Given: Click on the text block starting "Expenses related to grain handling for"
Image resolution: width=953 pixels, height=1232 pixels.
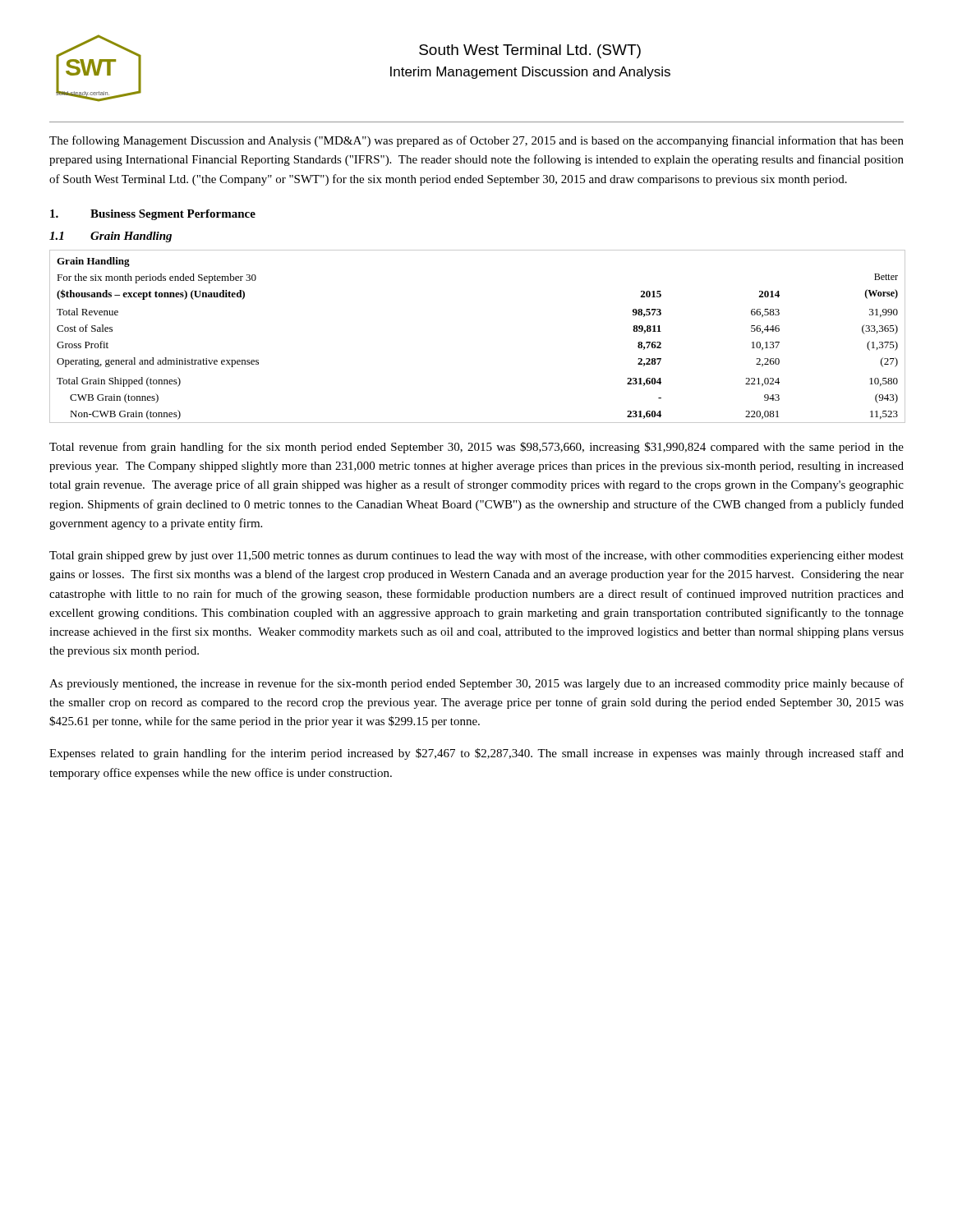Looking at the screenshot, I should (x=476, y=763).
